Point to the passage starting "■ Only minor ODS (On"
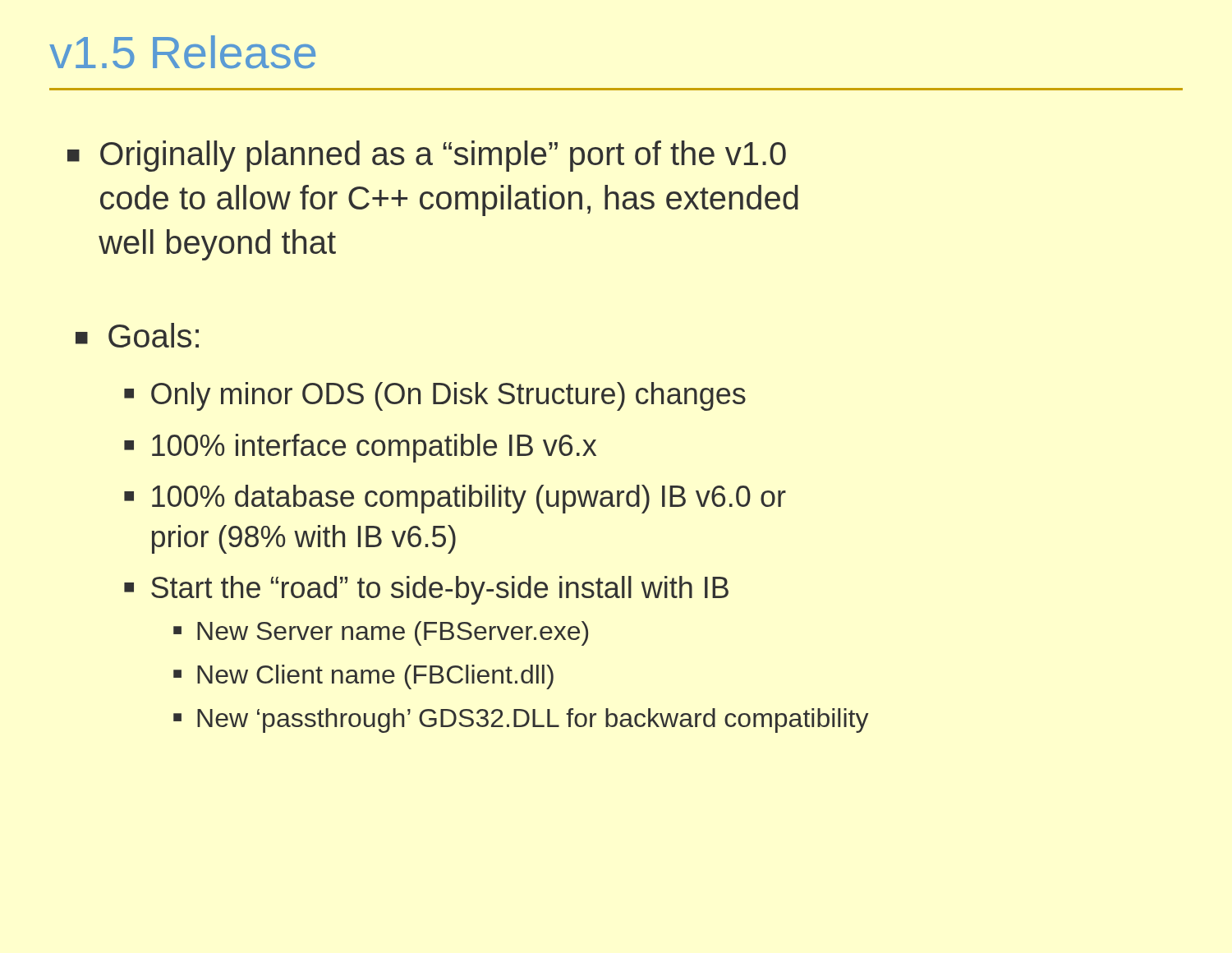This screenshot has height=953, width=1232. click(x=653, y=395)
